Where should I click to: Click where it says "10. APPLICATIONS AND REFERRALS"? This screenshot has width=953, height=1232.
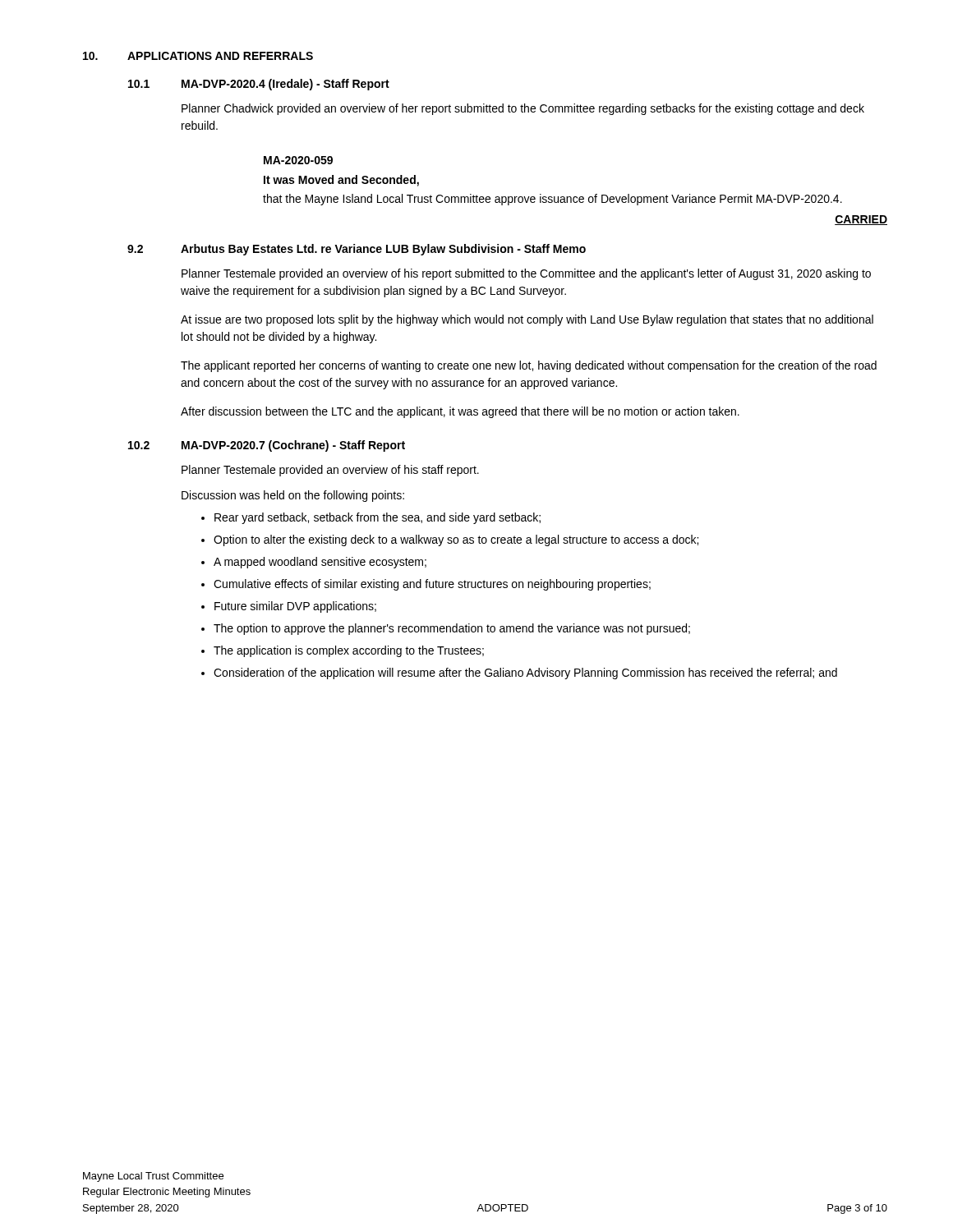[x=198, y=56]
